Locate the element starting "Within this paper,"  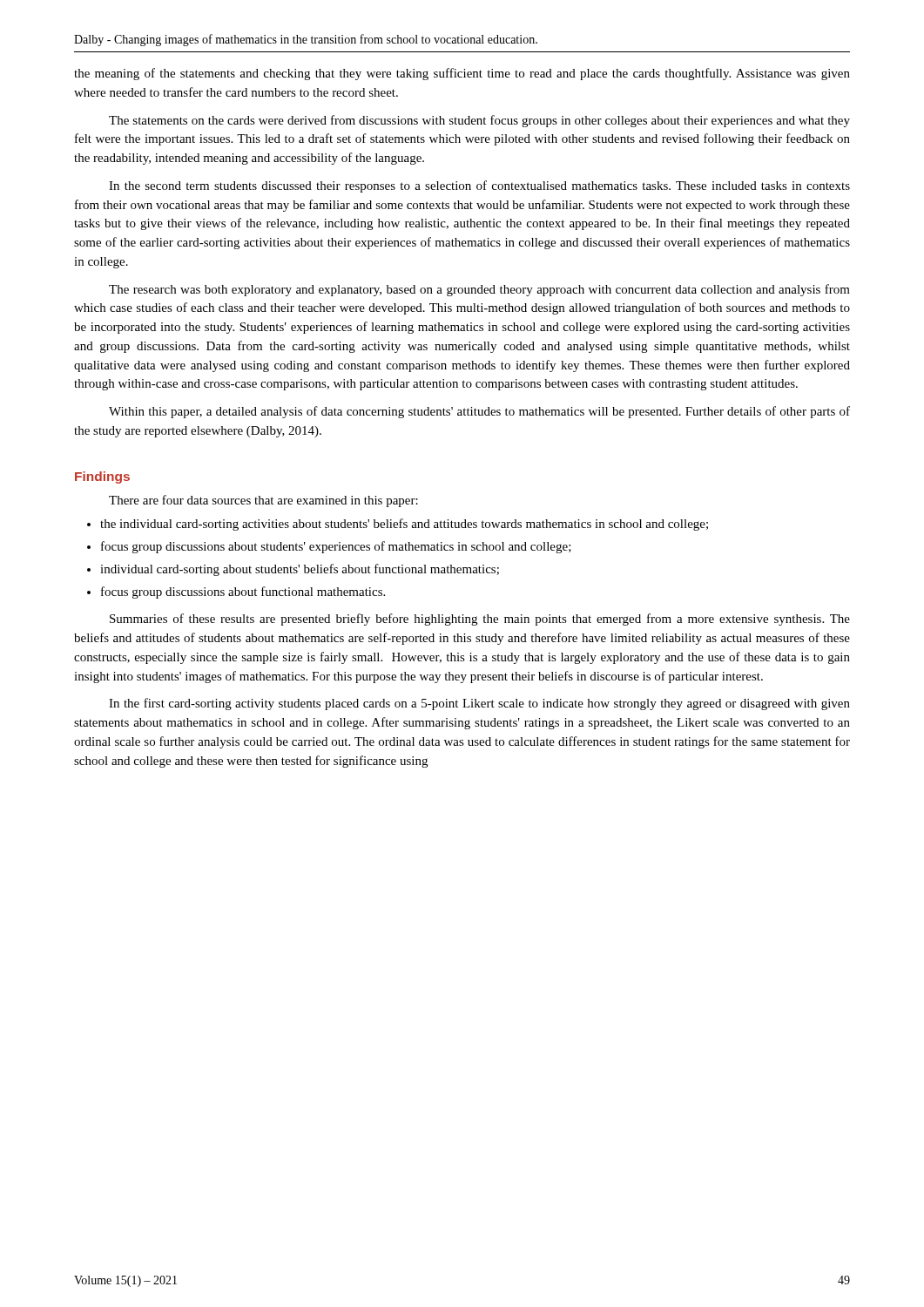462,422
